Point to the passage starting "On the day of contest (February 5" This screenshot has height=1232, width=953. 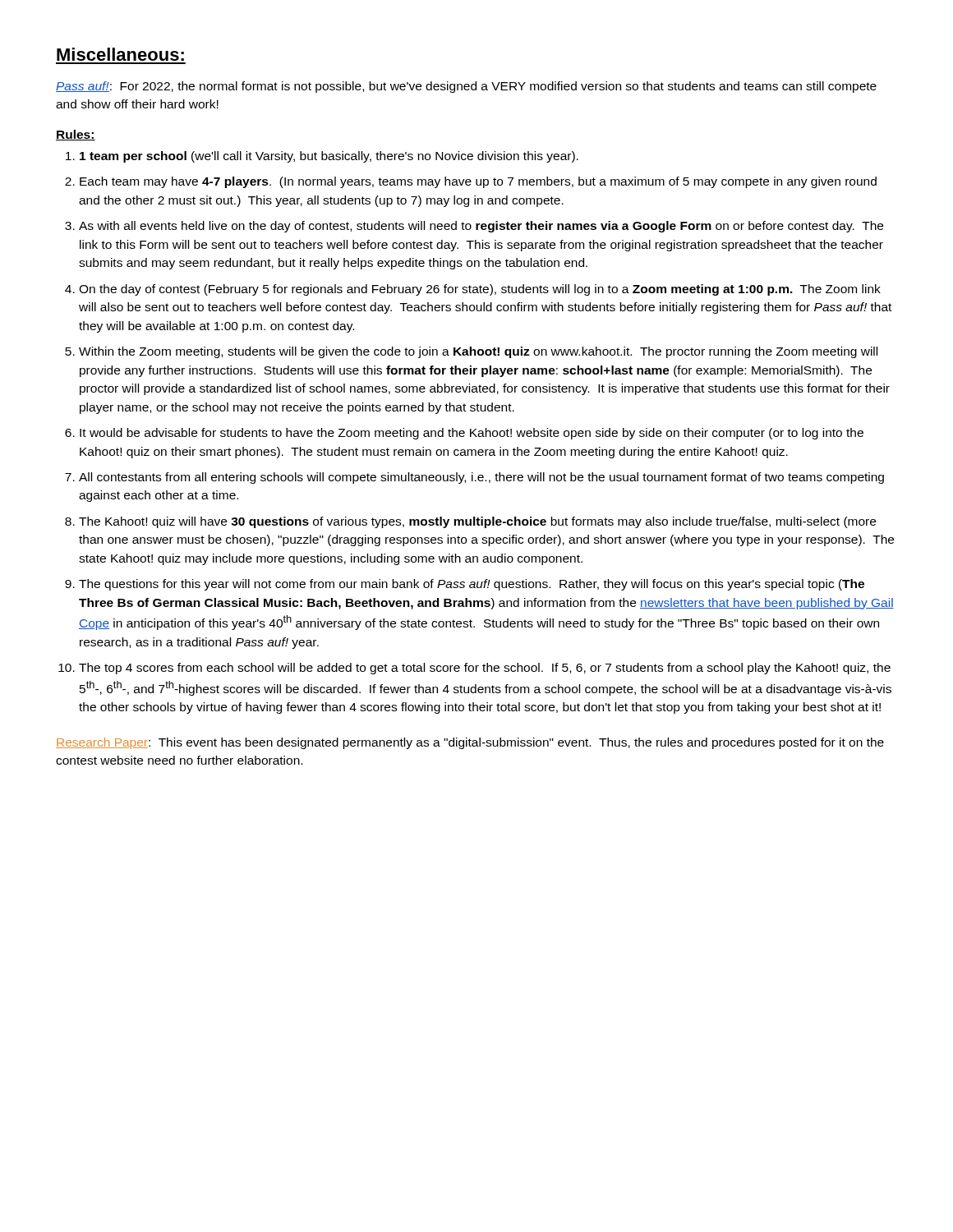pyautogui.click(x=485, y=307)
